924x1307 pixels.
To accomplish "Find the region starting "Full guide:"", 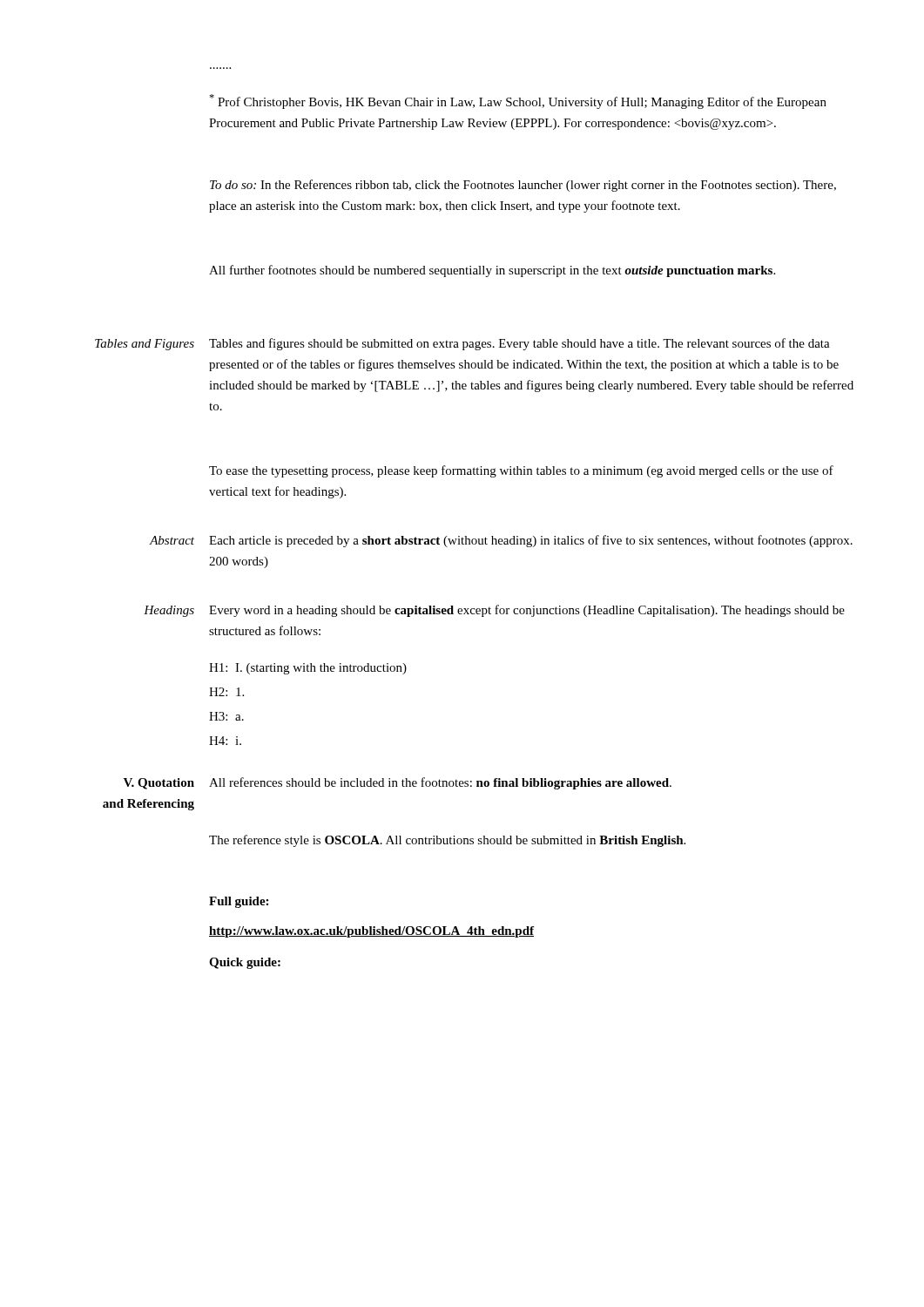I will click(x=239, y=901).
